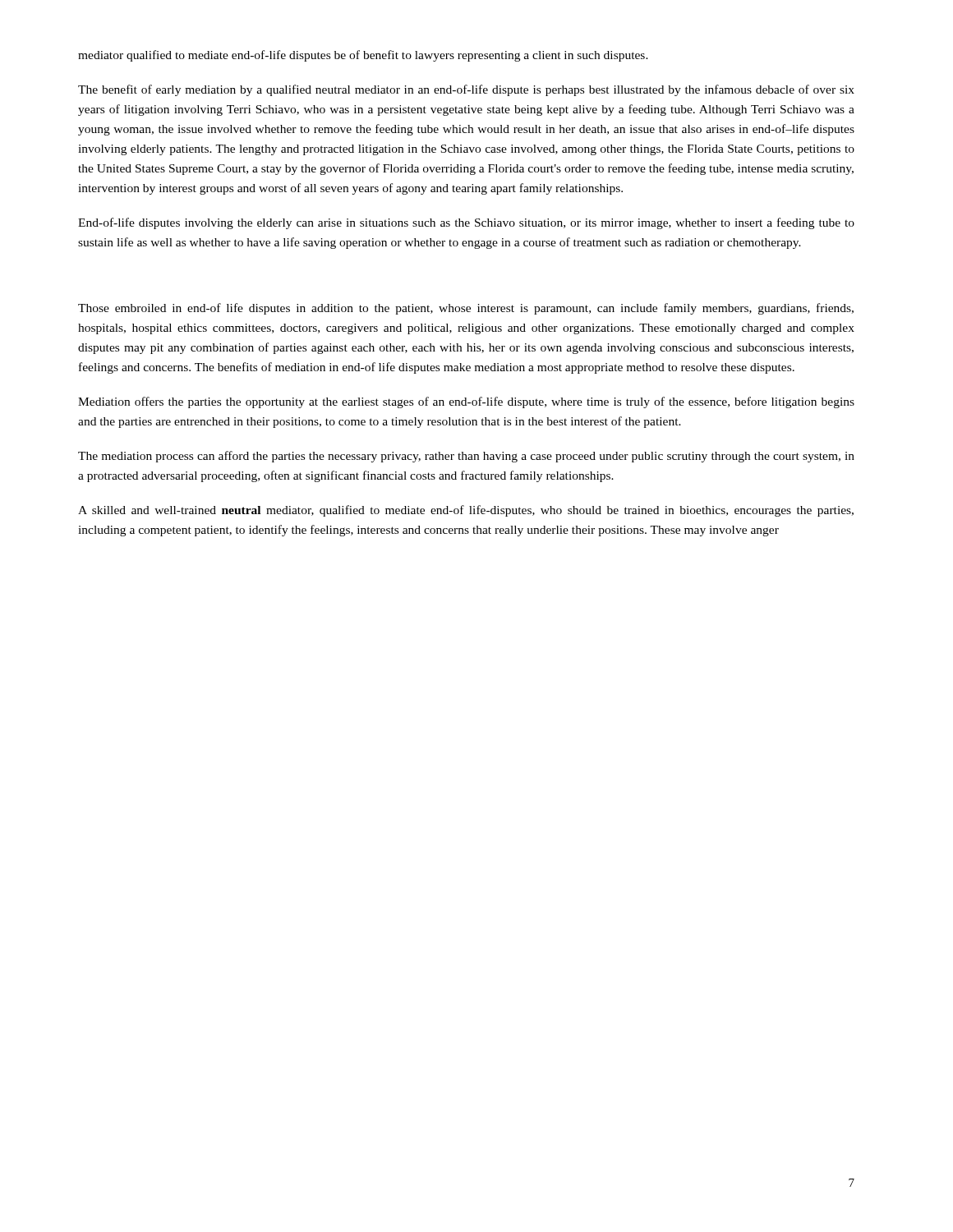Select the text starting "Those embroiled in end-of life disputes in"
This screenshot has height=1232, width=953.
pos(466,337)
